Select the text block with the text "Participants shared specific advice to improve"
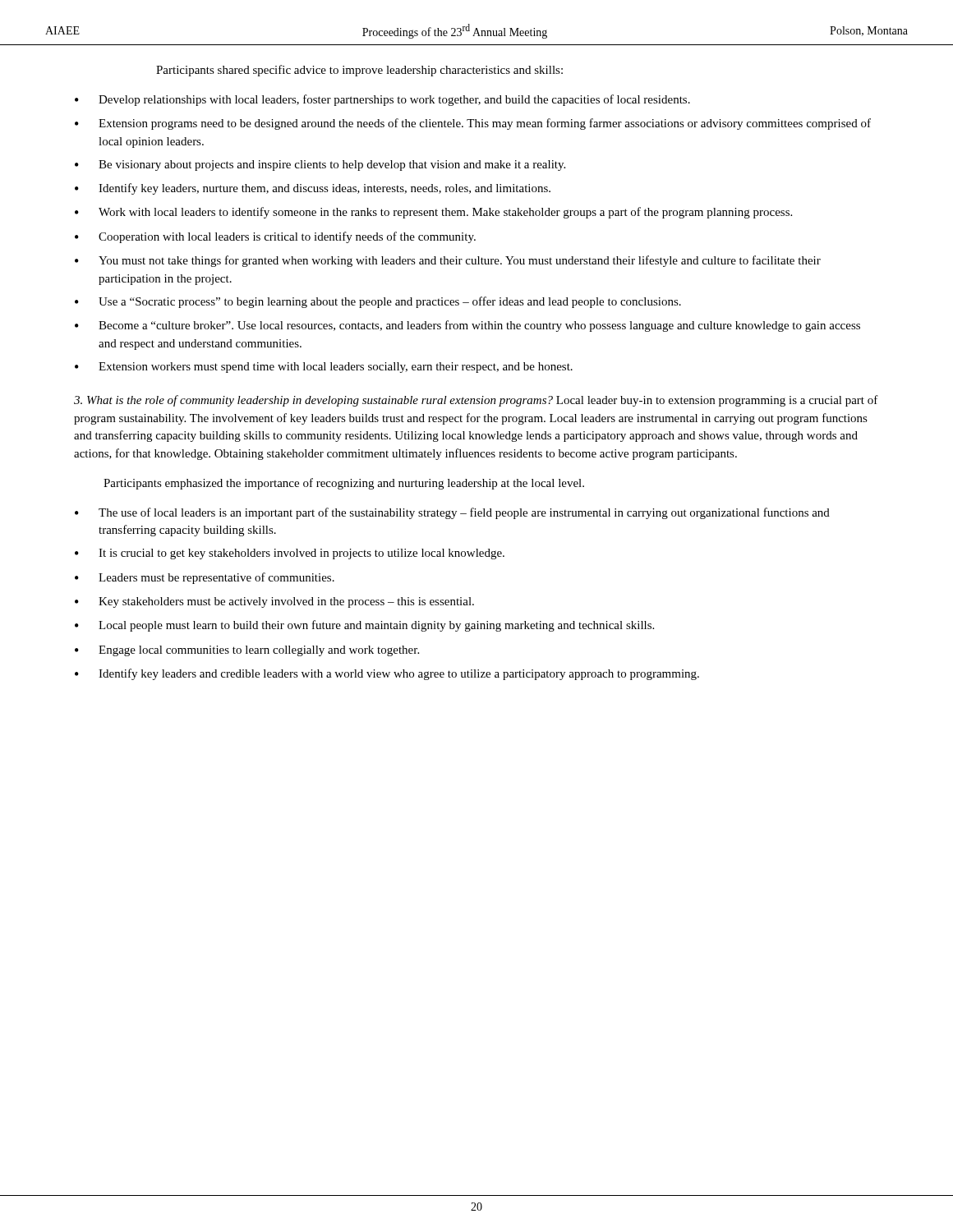Image resolution: width=953 pixels, height=1232 pixels. coord(360,70)
